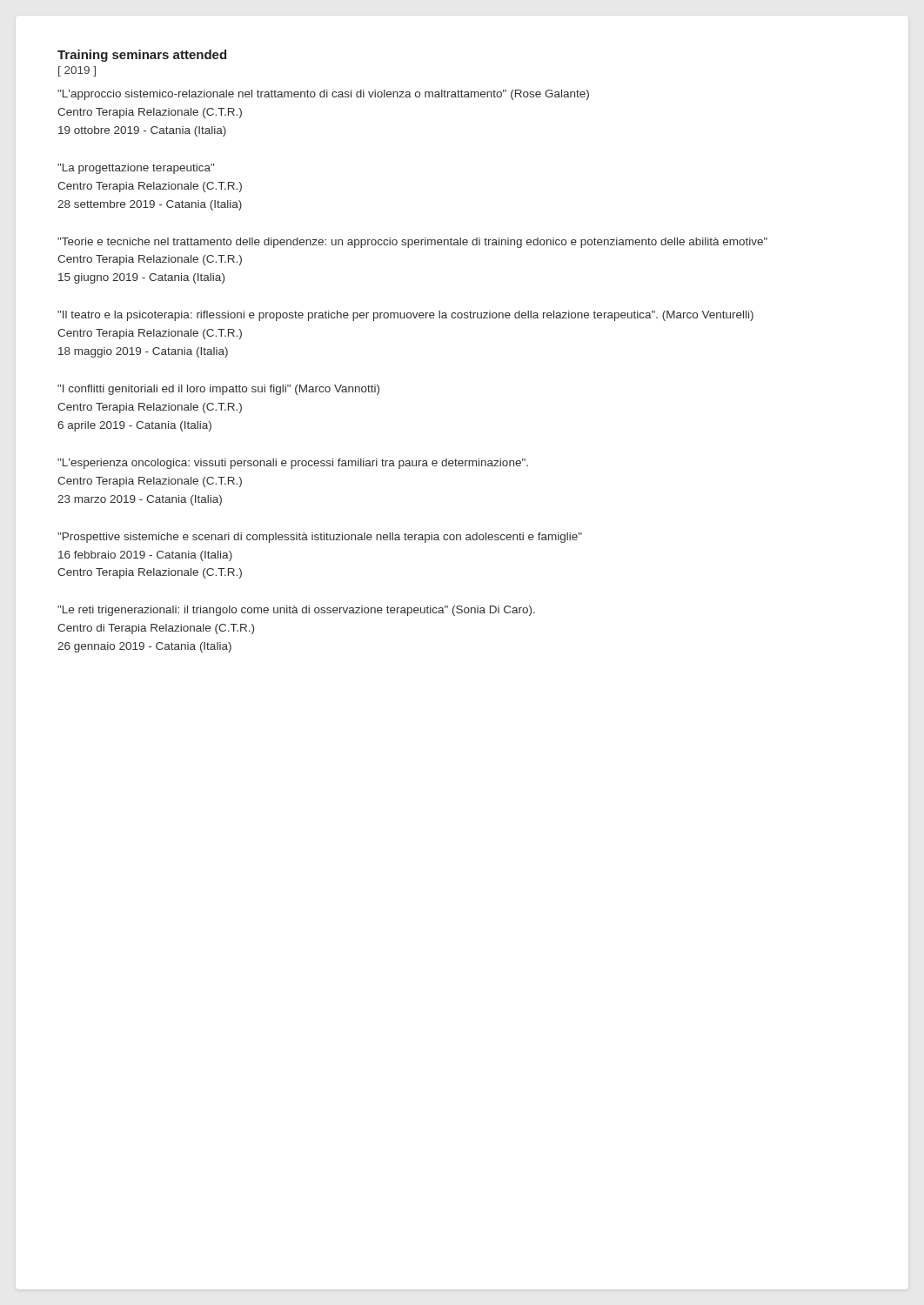Screen dimensions: 1305x924
Task: Point to the region starting ""L'esperienza oncologica: vissuti personali e"
Action: 293,464
